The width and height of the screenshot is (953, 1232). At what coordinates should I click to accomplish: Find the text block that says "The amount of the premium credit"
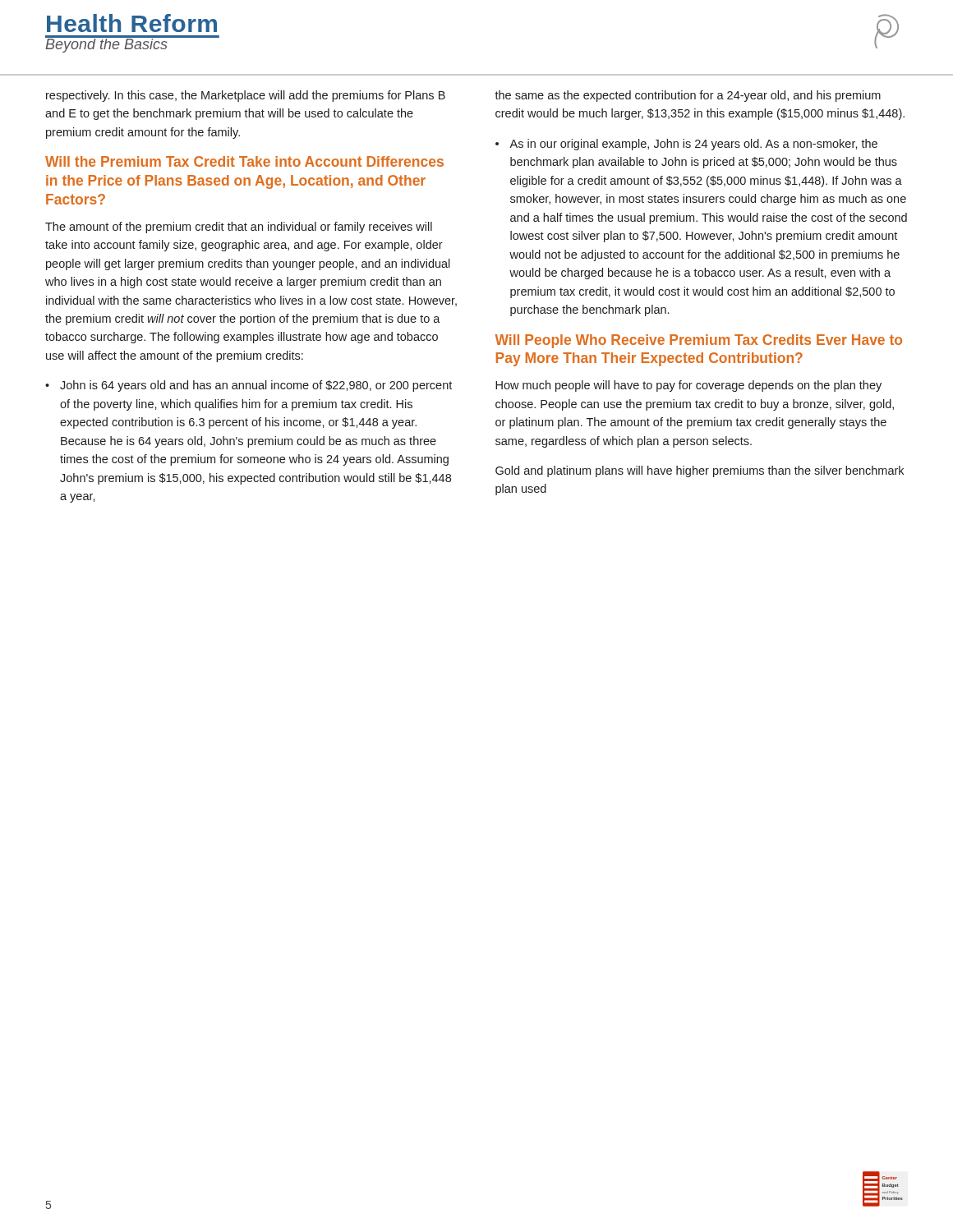point(251,291)
